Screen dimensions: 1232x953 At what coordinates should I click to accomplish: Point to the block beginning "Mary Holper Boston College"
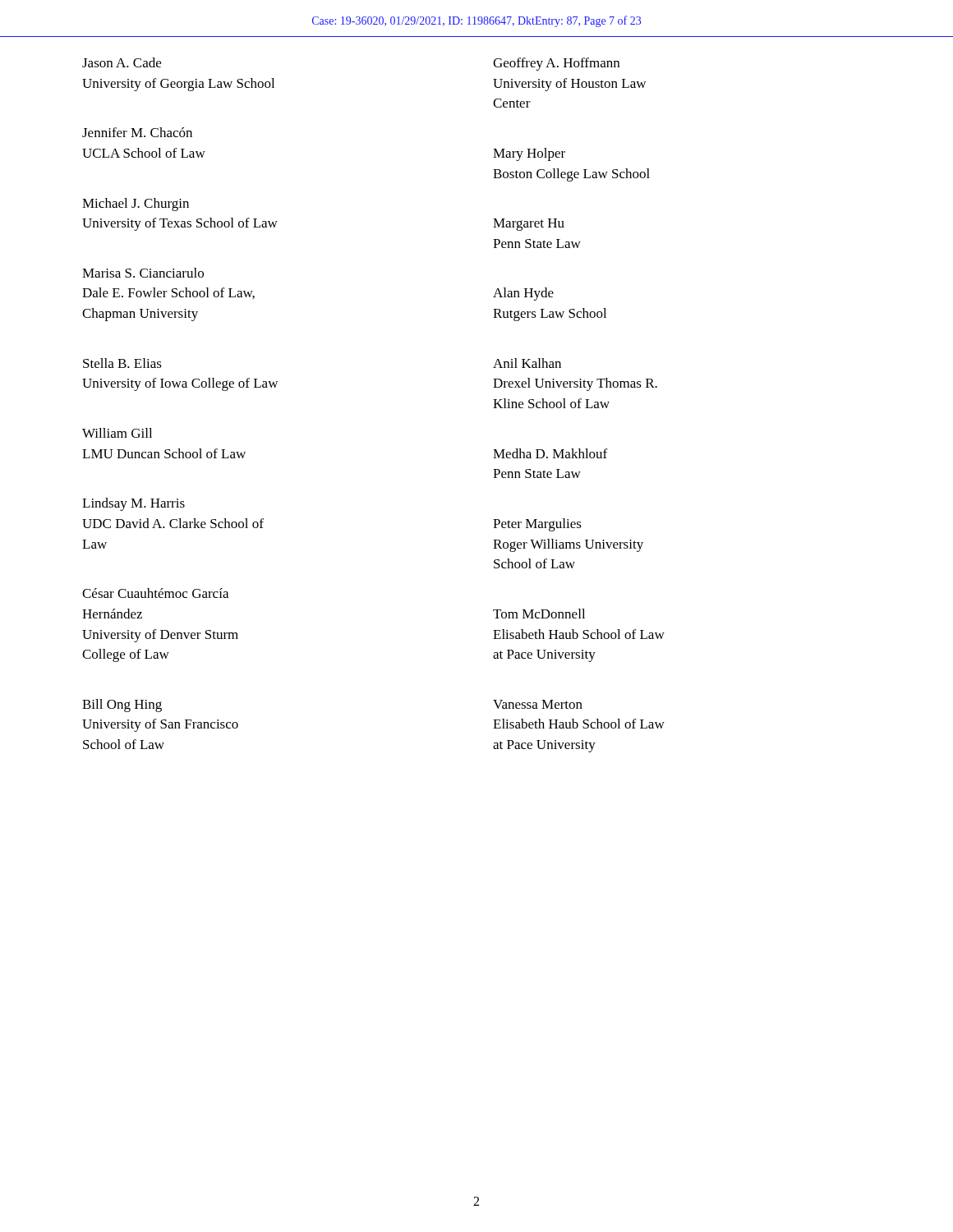(529, 154)
